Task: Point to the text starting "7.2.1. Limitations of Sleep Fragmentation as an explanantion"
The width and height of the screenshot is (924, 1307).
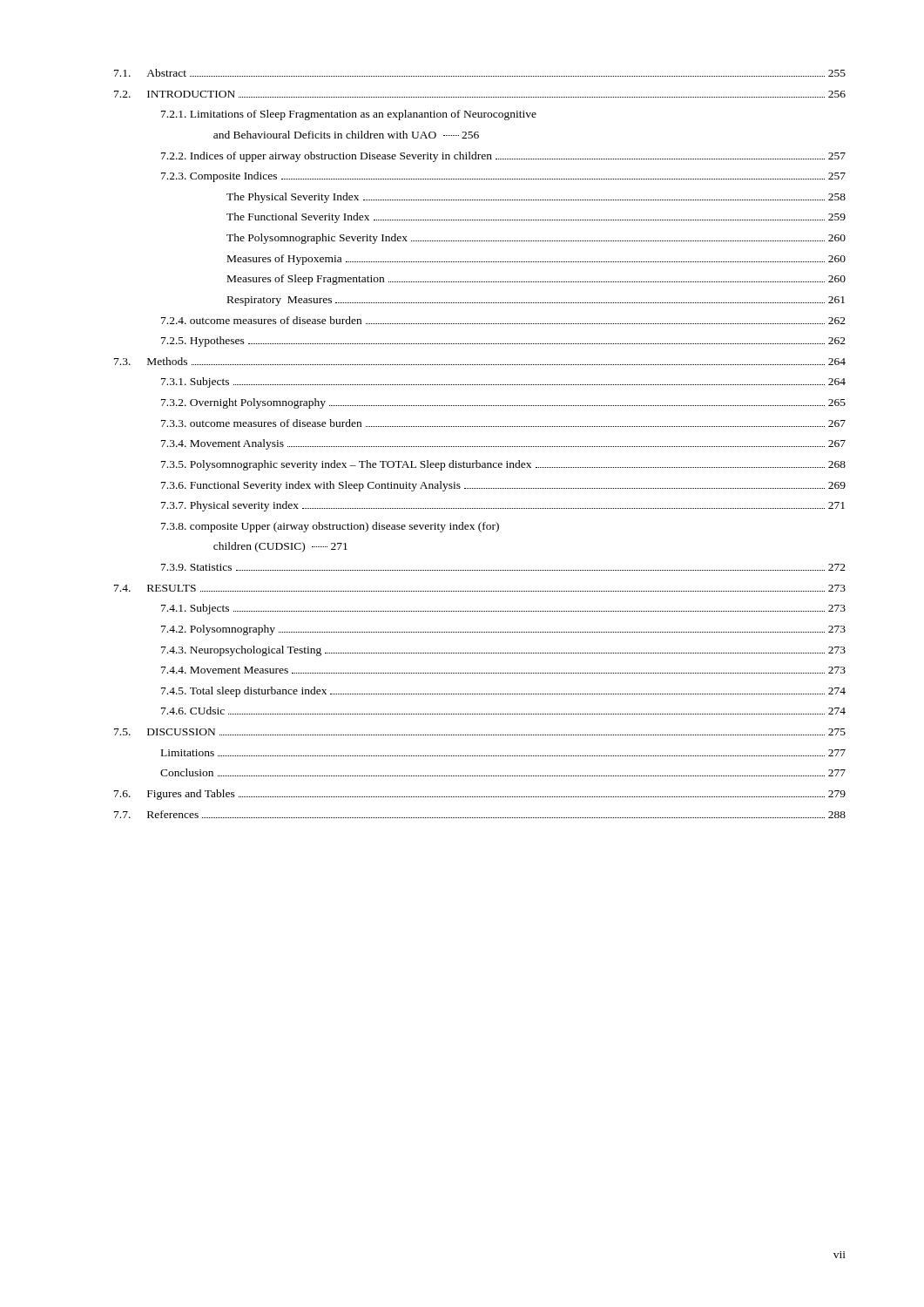Action: (x=503, y=124)
